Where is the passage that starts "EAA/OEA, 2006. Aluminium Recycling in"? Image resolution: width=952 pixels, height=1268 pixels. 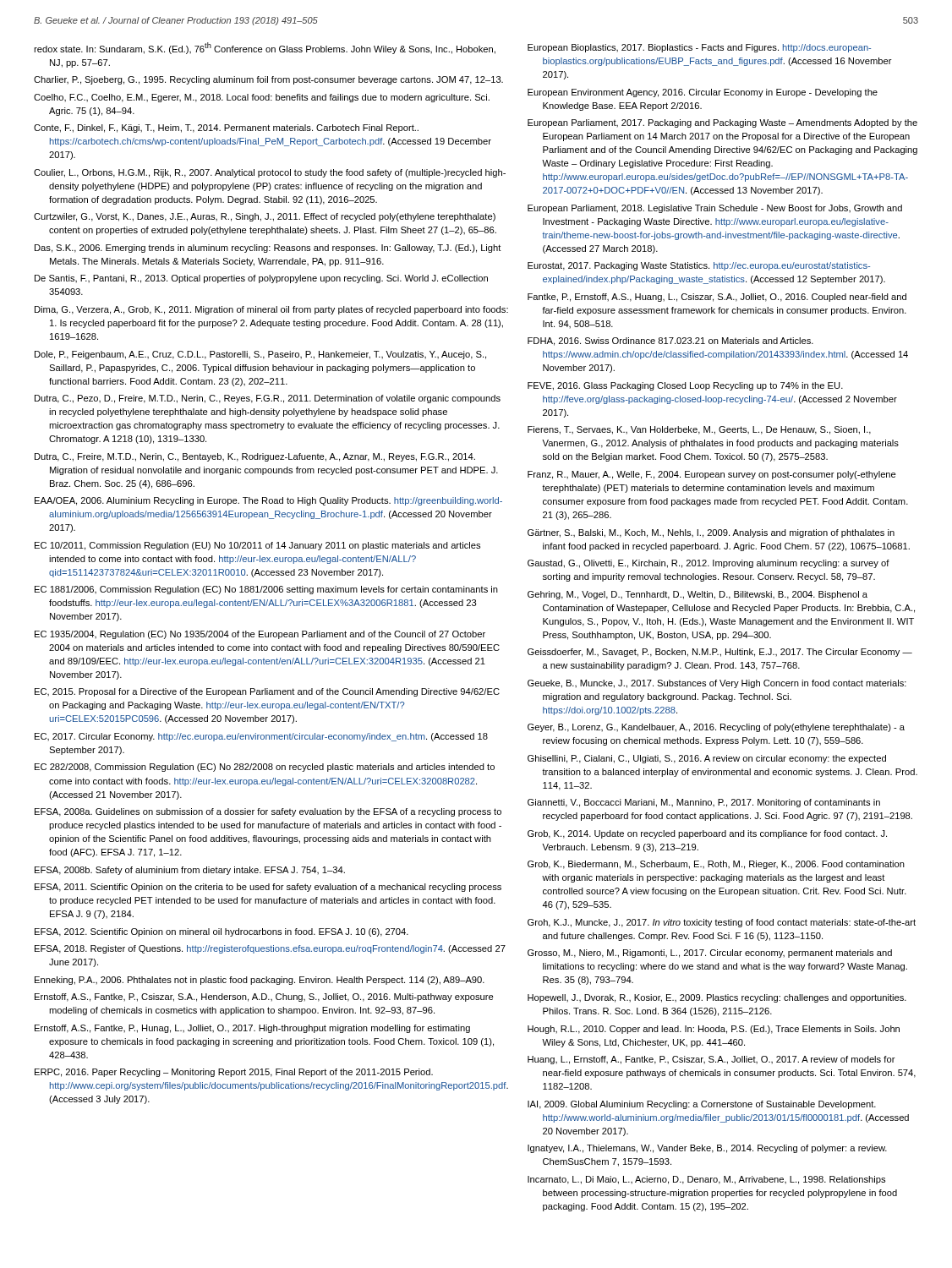click(x=268, y=514)
